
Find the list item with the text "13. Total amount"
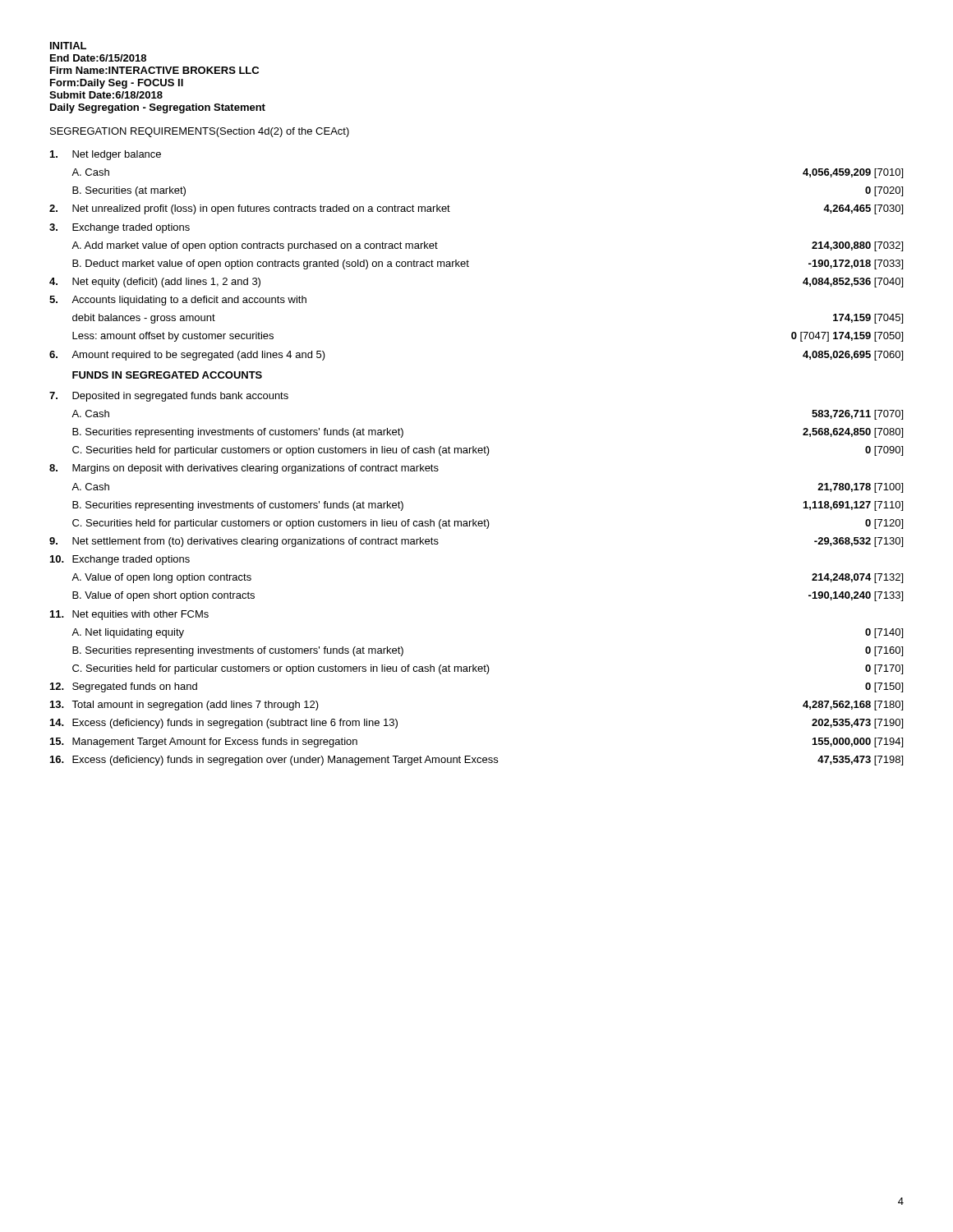[x=185, y=705]
